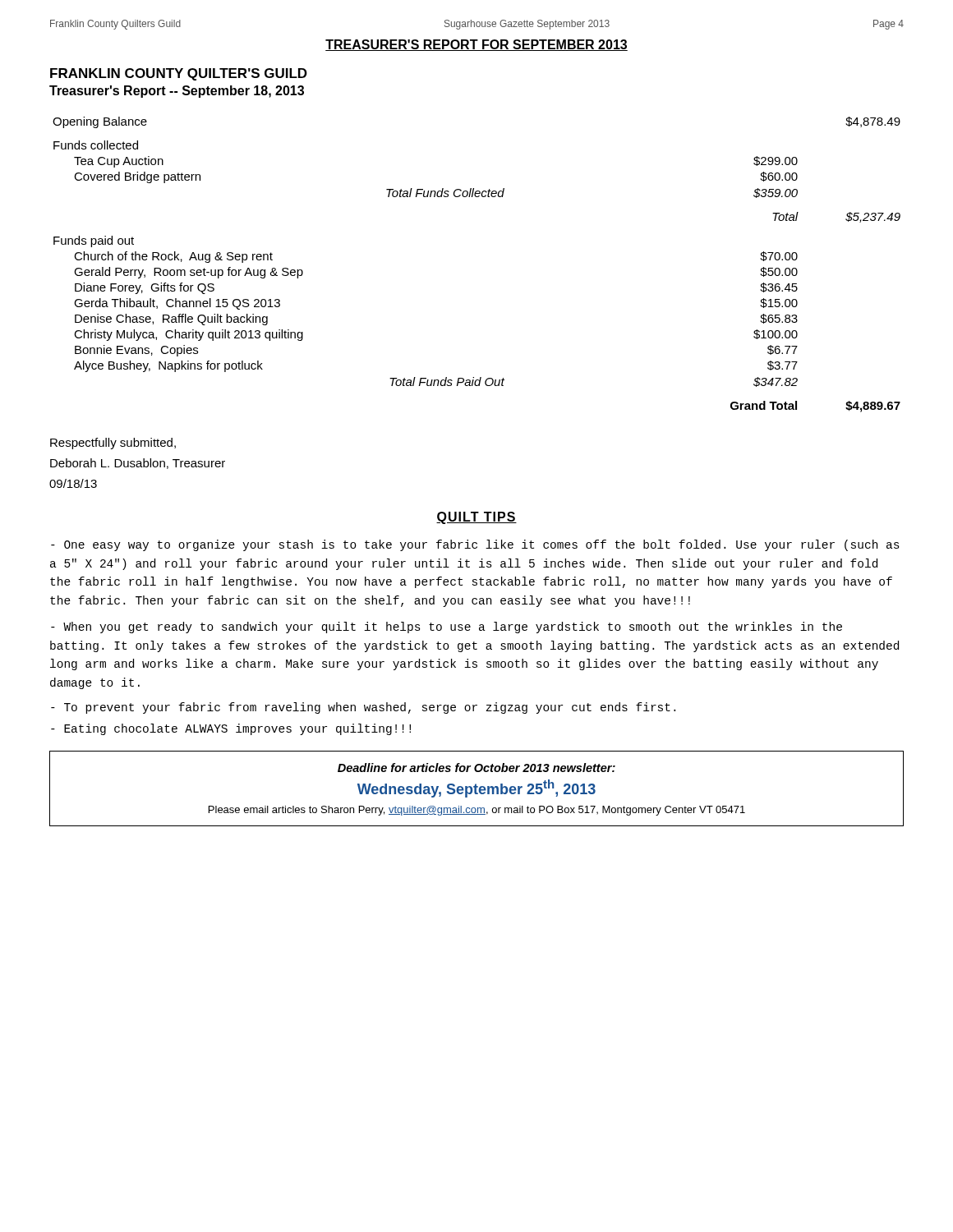Find a table
The width and height of the screenshot is (953, 1232).
tap(476, 263)
